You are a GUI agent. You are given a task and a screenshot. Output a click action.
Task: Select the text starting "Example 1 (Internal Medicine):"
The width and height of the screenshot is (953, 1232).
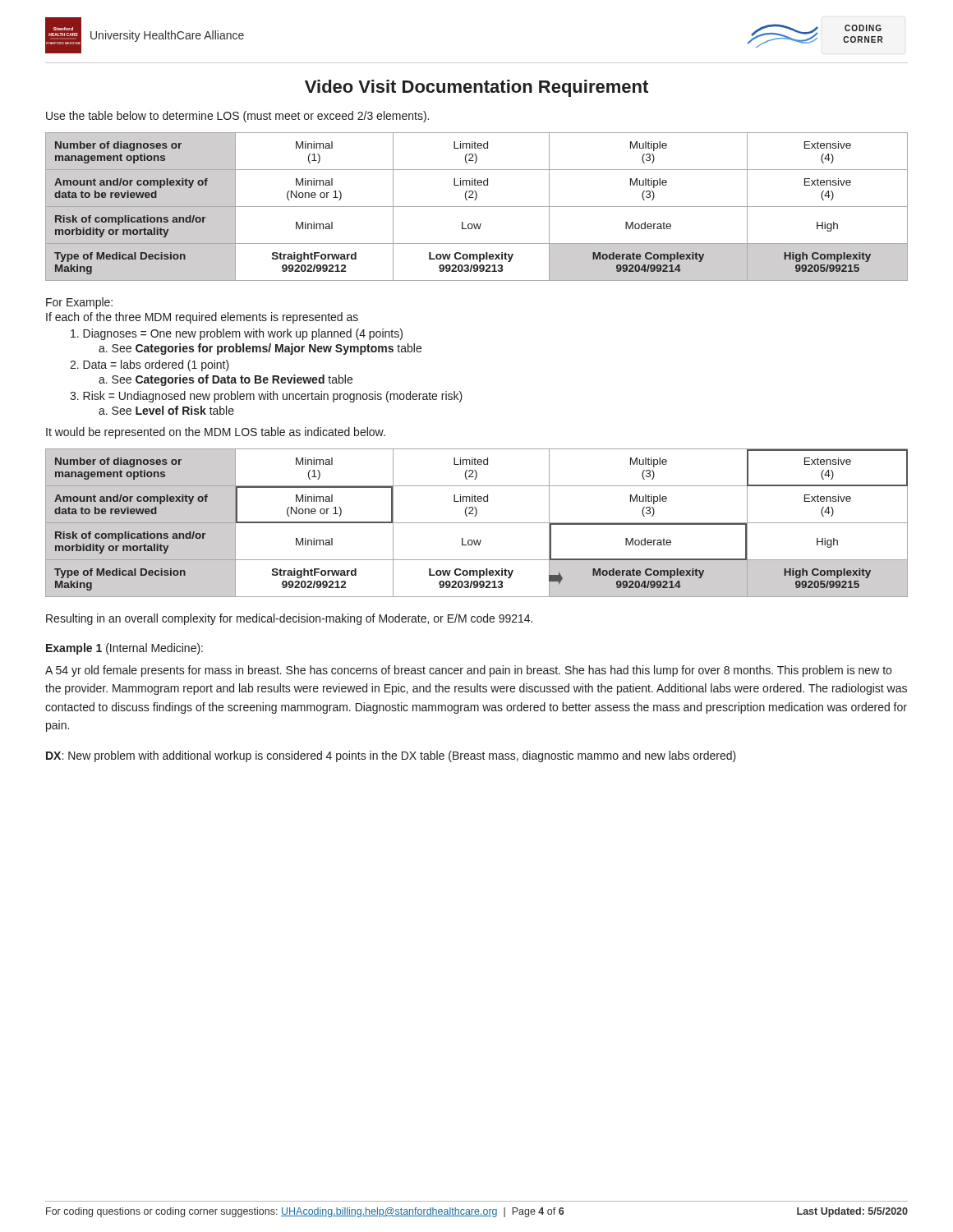[124, 648]
